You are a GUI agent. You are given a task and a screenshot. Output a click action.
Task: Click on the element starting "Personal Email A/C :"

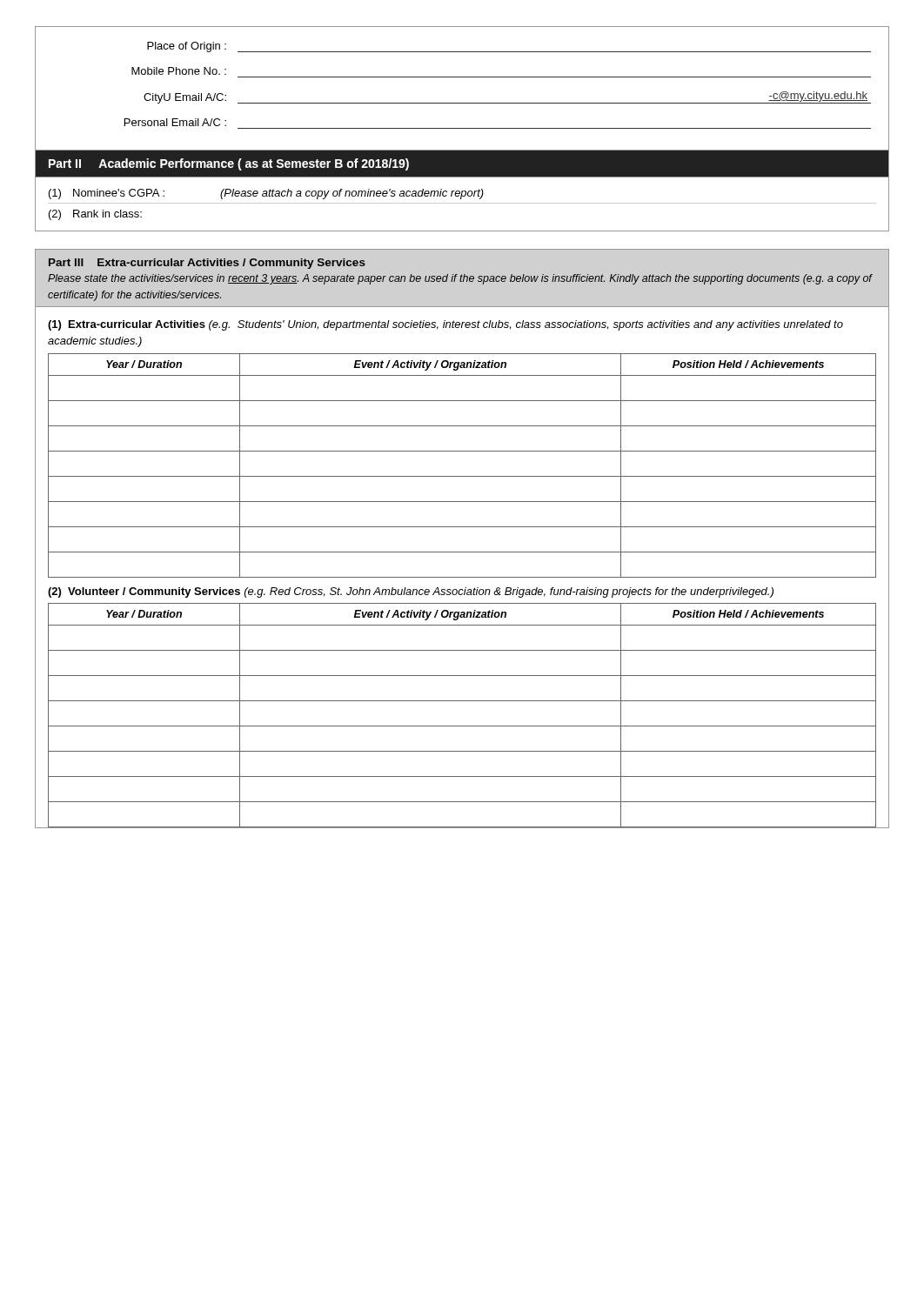pyautogui.click(x=462, y=121)
